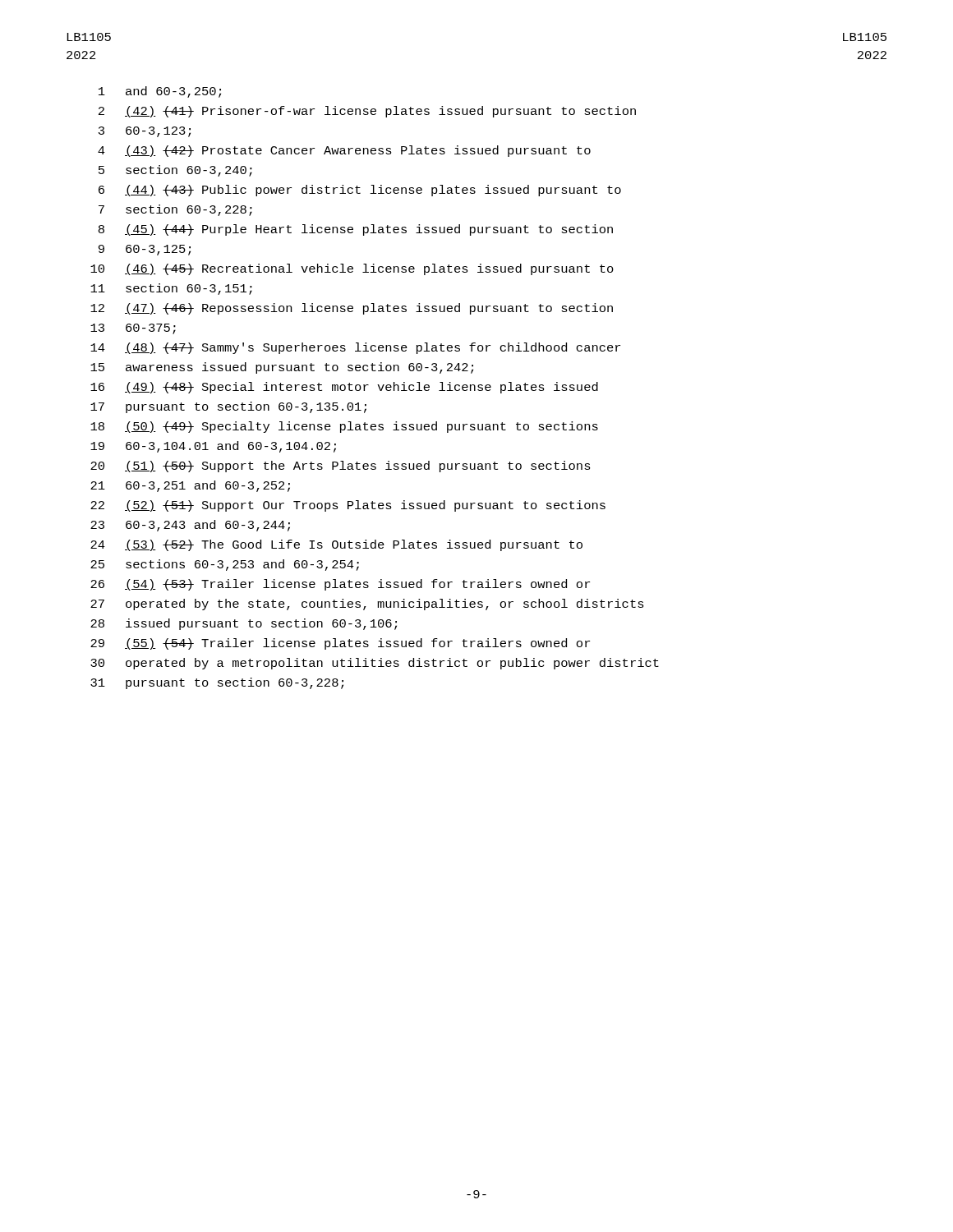
Task: Locate the region starting "10 (46) (45) Recreational vehicle license plates issued"
Action: coord(476,270)
